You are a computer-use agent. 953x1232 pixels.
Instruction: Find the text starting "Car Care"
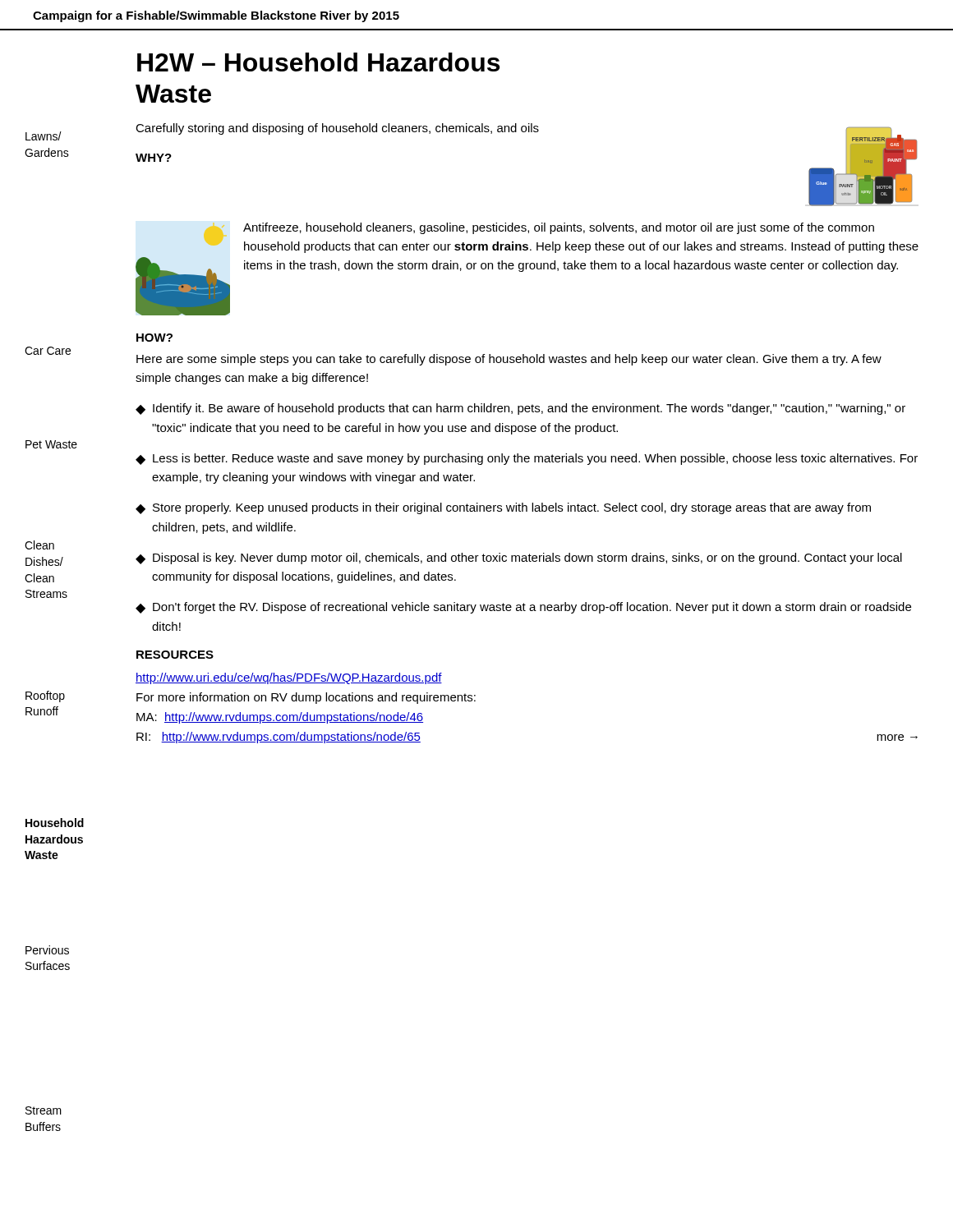[x=48, y=351]
